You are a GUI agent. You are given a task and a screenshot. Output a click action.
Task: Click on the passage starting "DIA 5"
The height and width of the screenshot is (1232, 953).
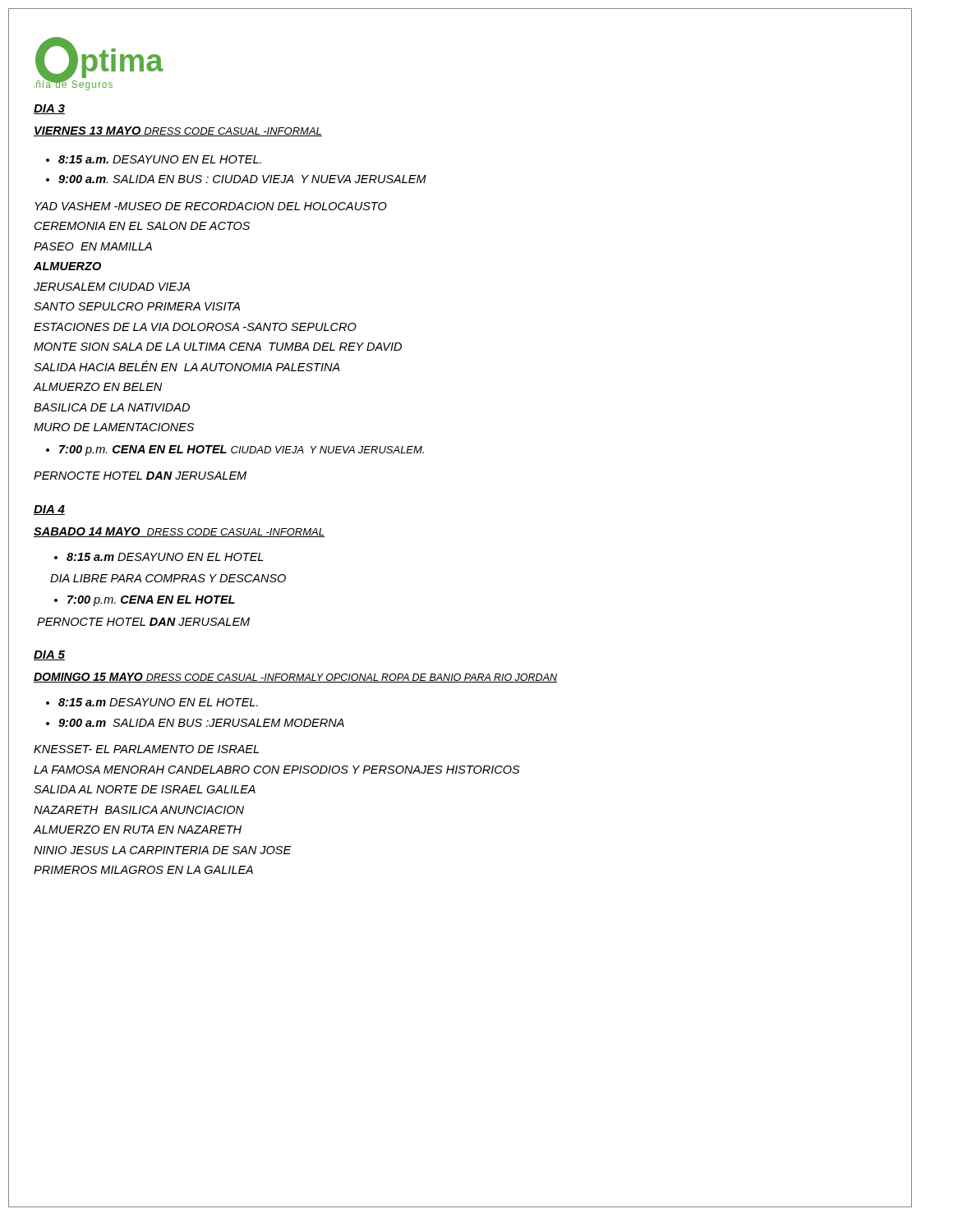tap(49, 654)
